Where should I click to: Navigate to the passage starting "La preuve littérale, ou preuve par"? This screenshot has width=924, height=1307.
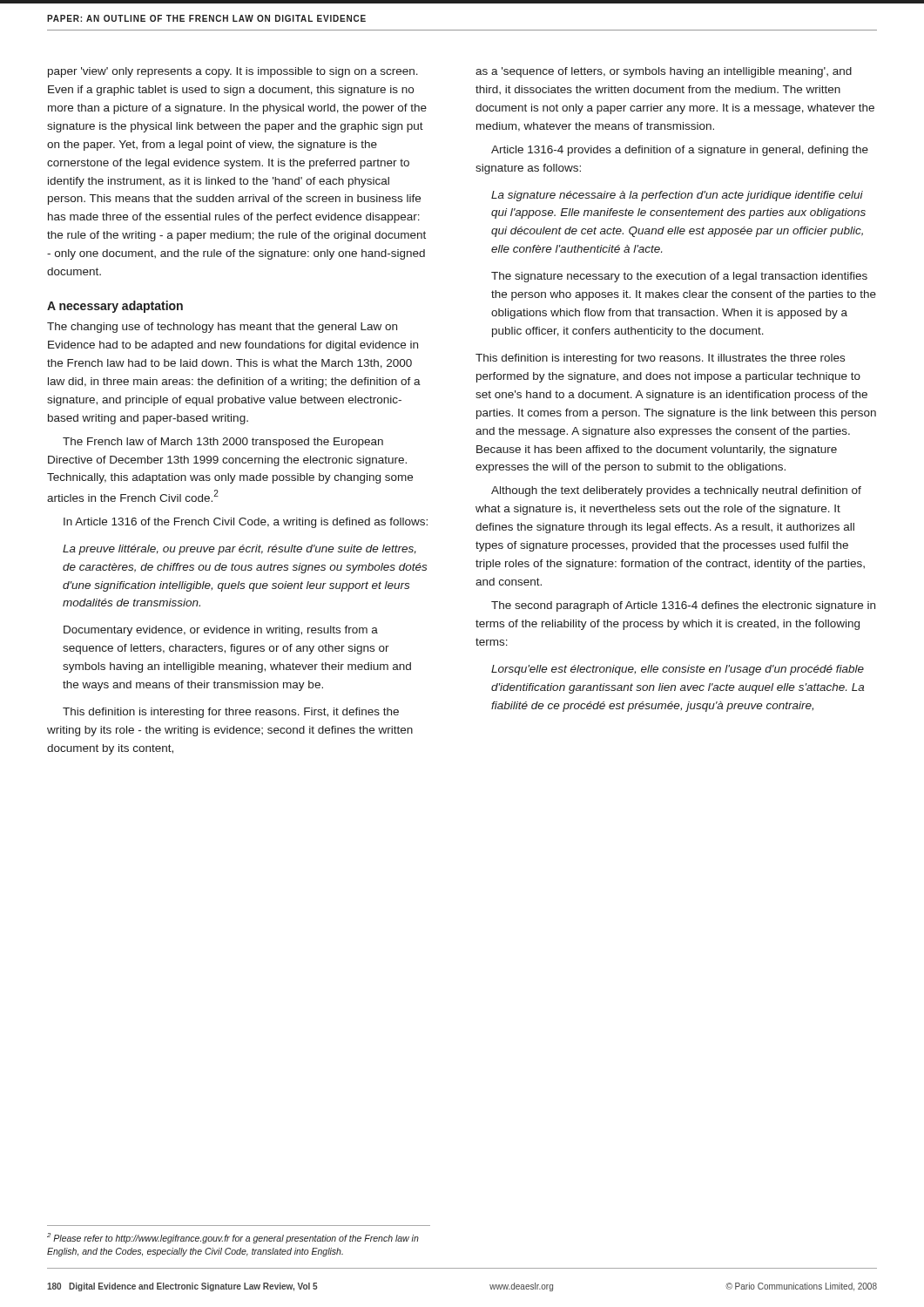point(245,576)
